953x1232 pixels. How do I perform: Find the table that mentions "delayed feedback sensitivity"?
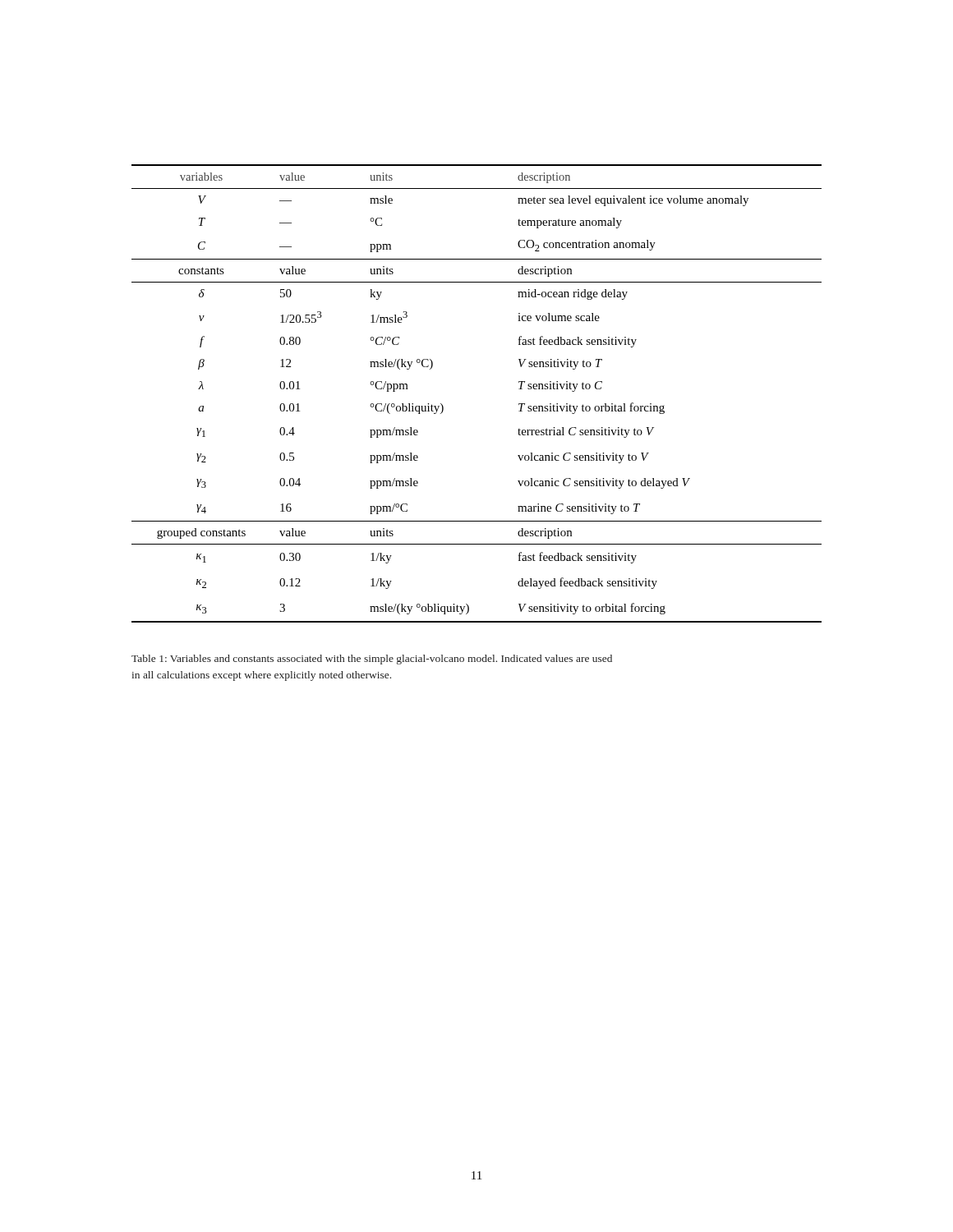[476, 400]
